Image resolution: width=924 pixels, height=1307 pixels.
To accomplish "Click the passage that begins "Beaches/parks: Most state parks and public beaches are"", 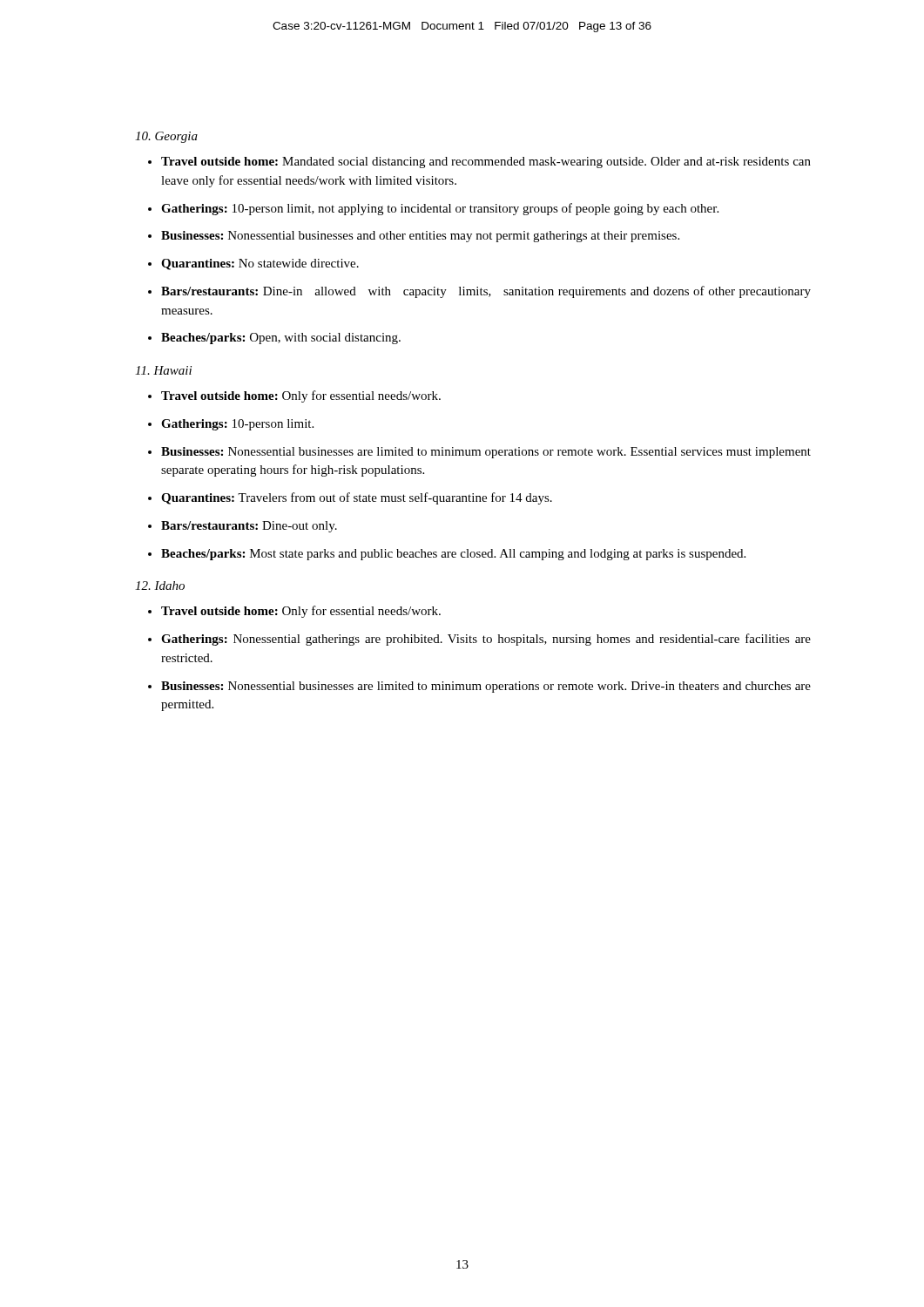I will coord(454,553).
